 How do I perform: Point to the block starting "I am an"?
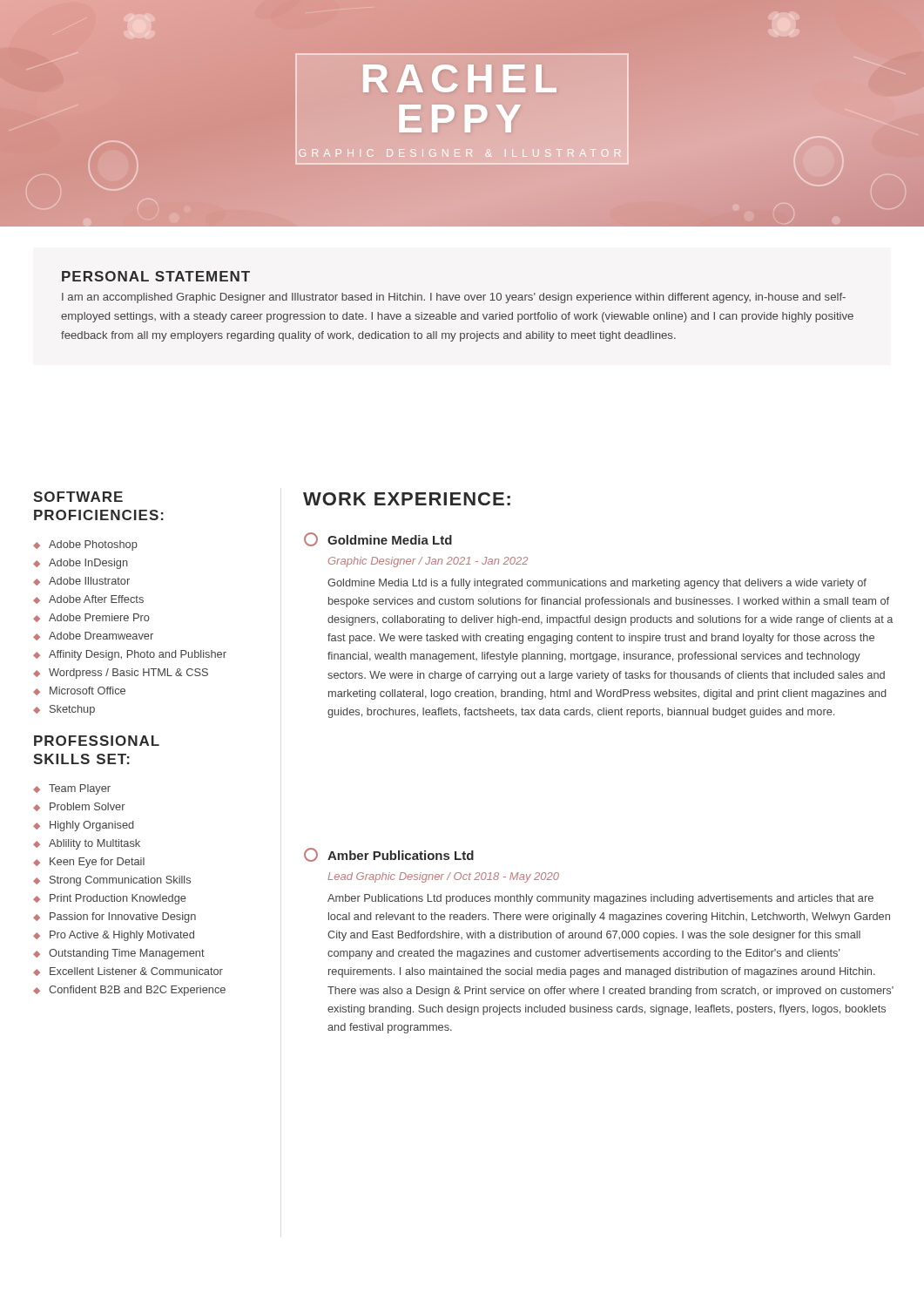click(x=462, y=316)
